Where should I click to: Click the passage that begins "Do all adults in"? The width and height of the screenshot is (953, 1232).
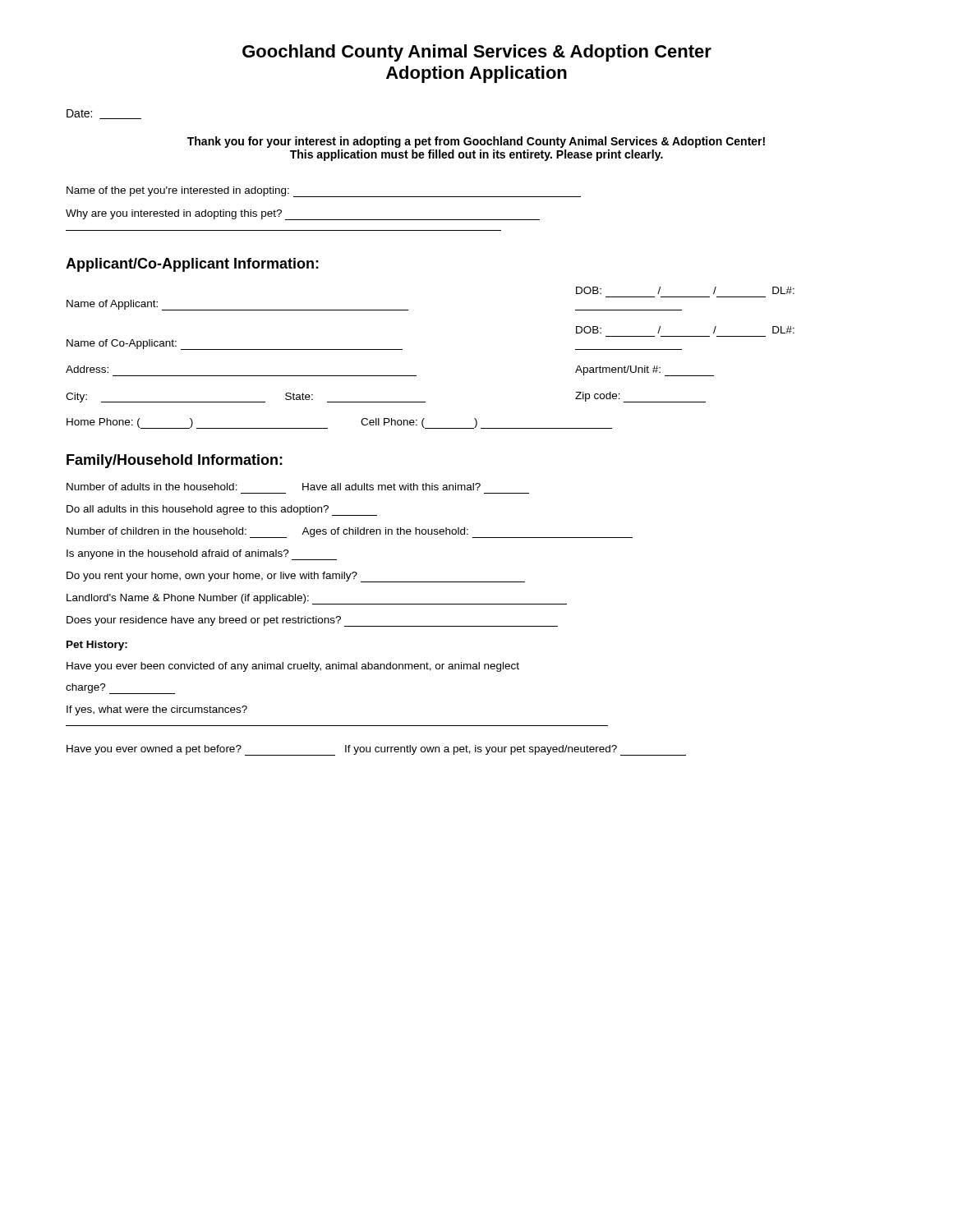pos(222,509)
